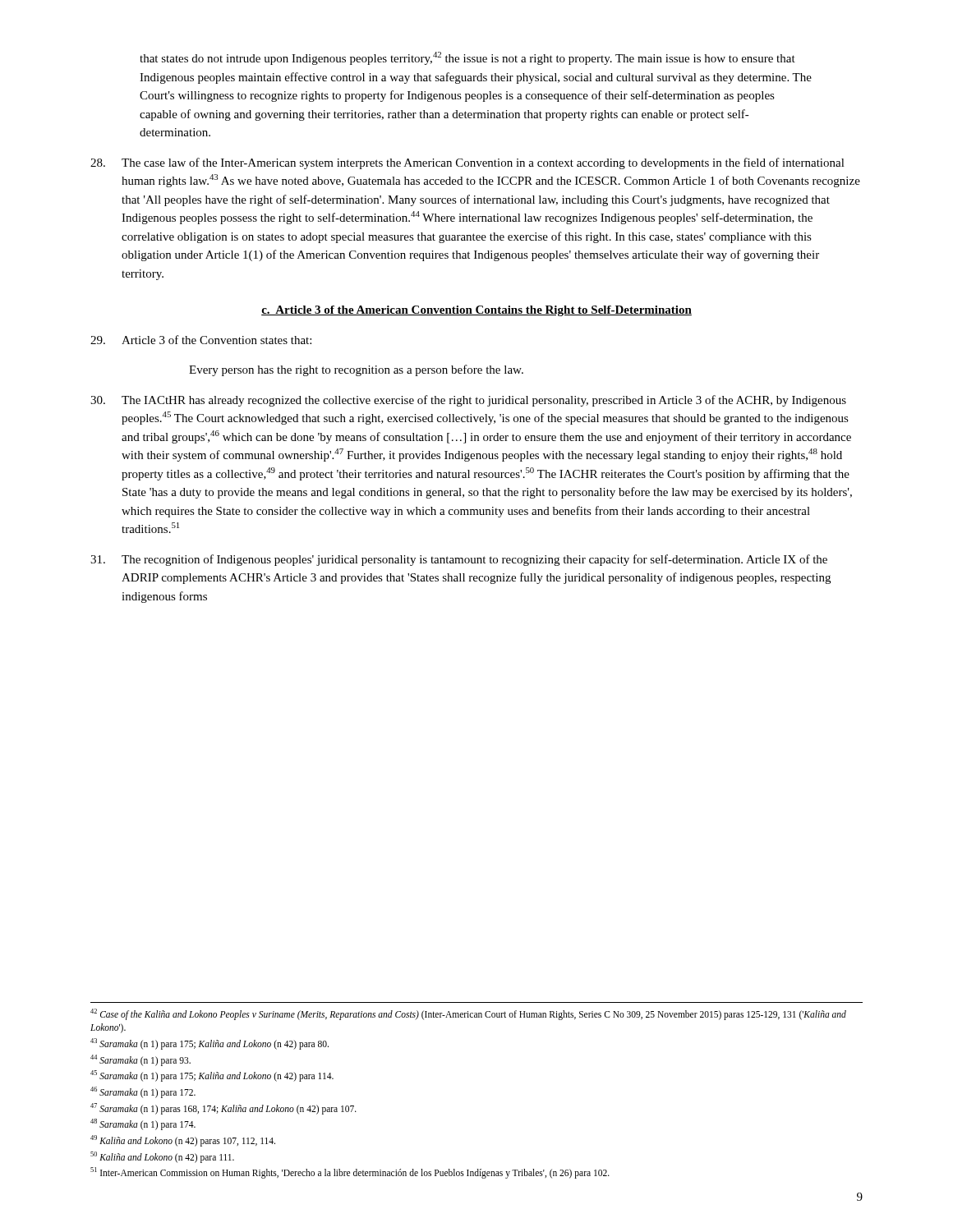
Task: Find the block on this page that starts "45 Saramaka (n 1) para 175; Kaliña"
Action: click(212, 1075)
